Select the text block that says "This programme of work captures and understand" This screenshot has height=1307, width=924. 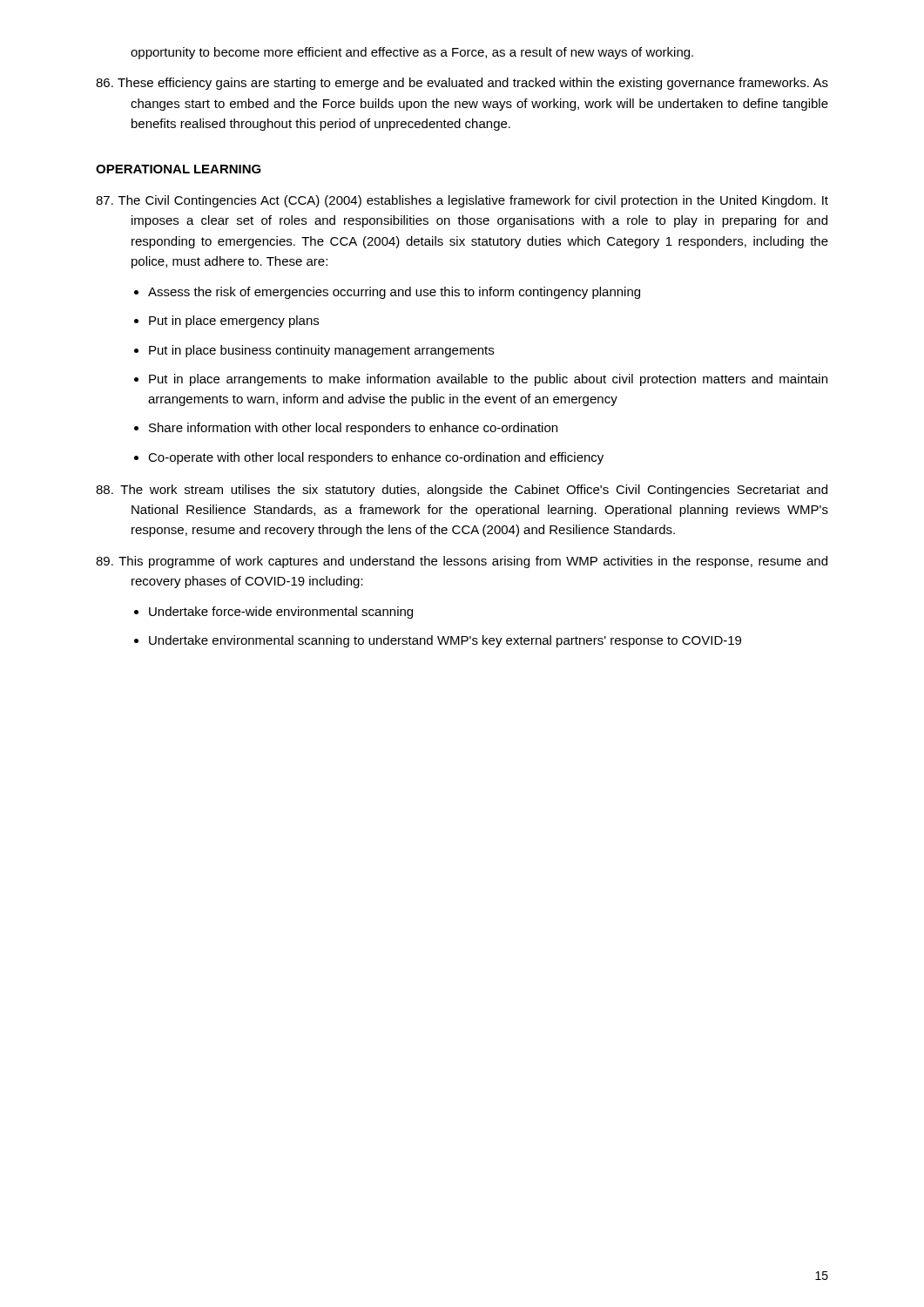click(x=462, y=571)
